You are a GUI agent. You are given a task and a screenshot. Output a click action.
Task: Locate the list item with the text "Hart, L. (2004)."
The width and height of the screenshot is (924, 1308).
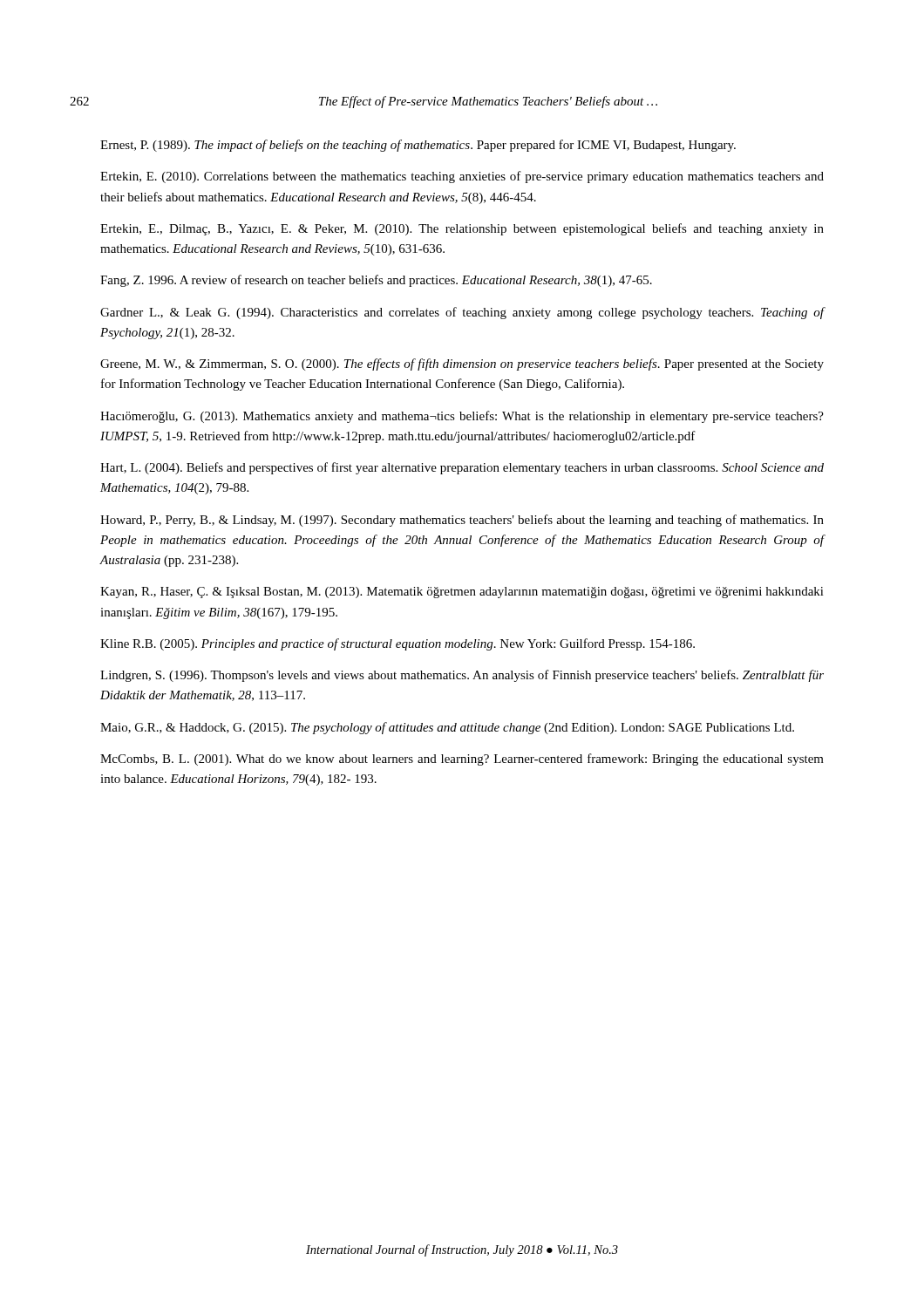click(462, 478)
